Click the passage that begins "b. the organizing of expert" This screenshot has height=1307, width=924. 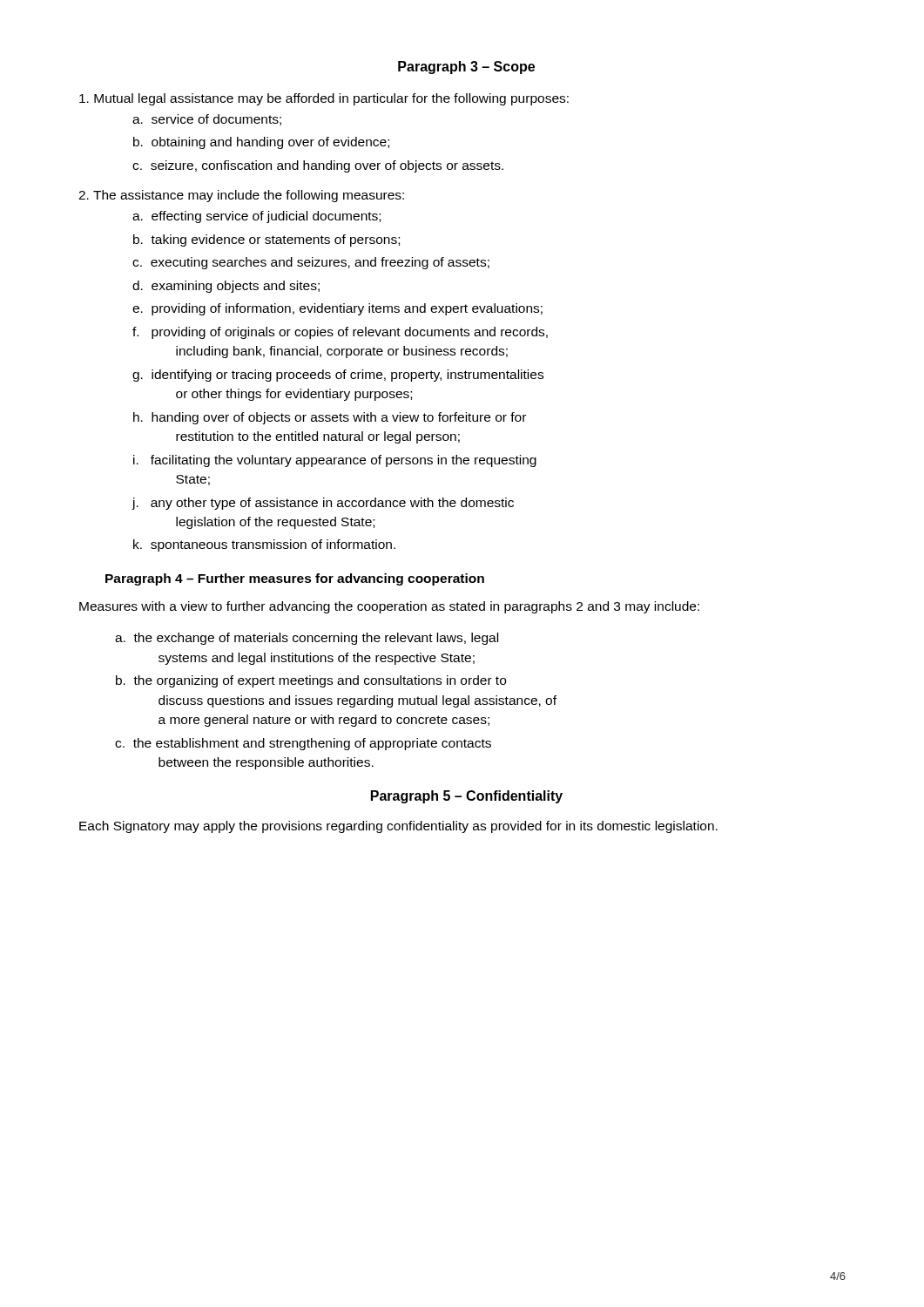336,700
